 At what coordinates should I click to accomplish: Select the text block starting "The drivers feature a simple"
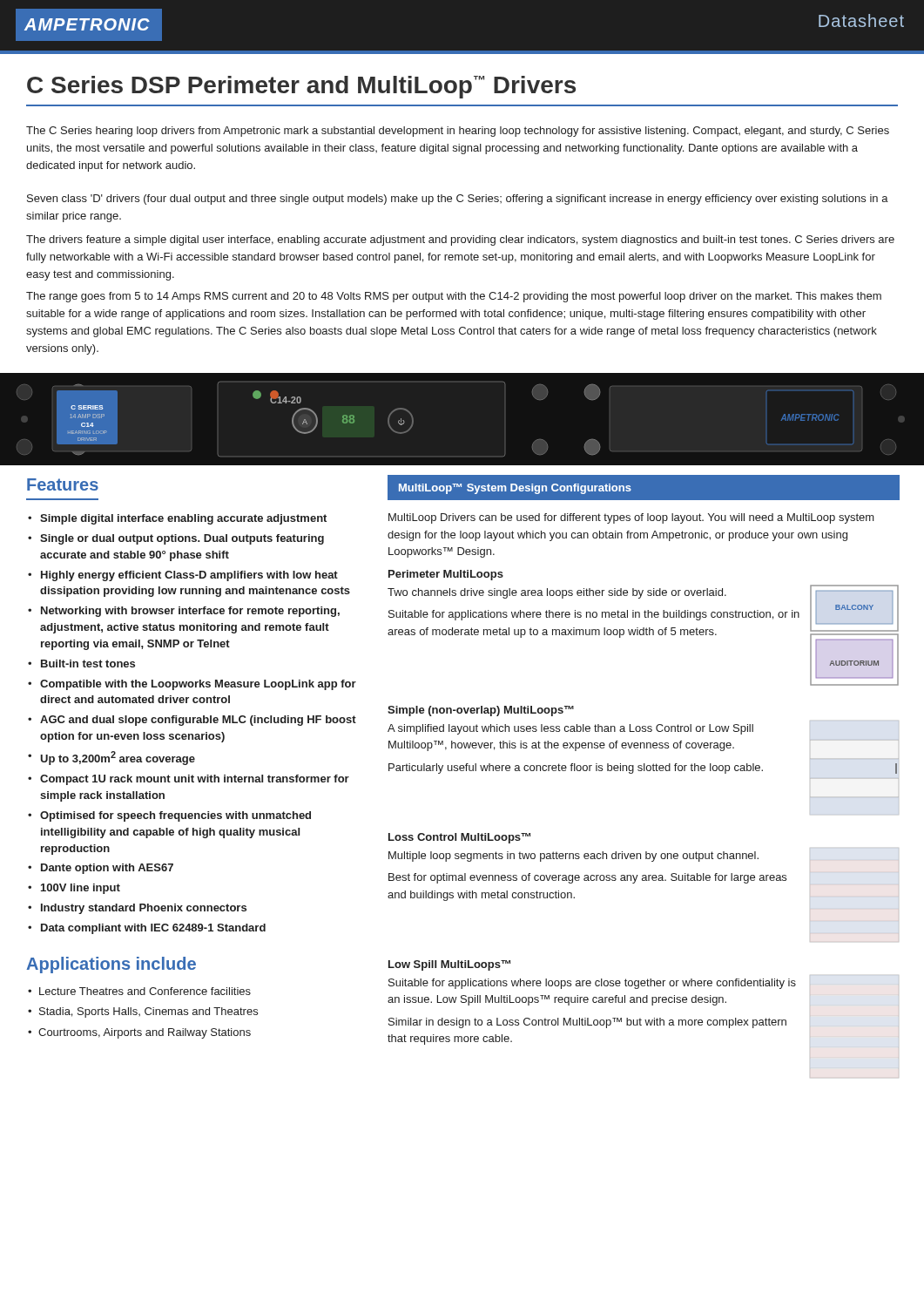point(460,257)
